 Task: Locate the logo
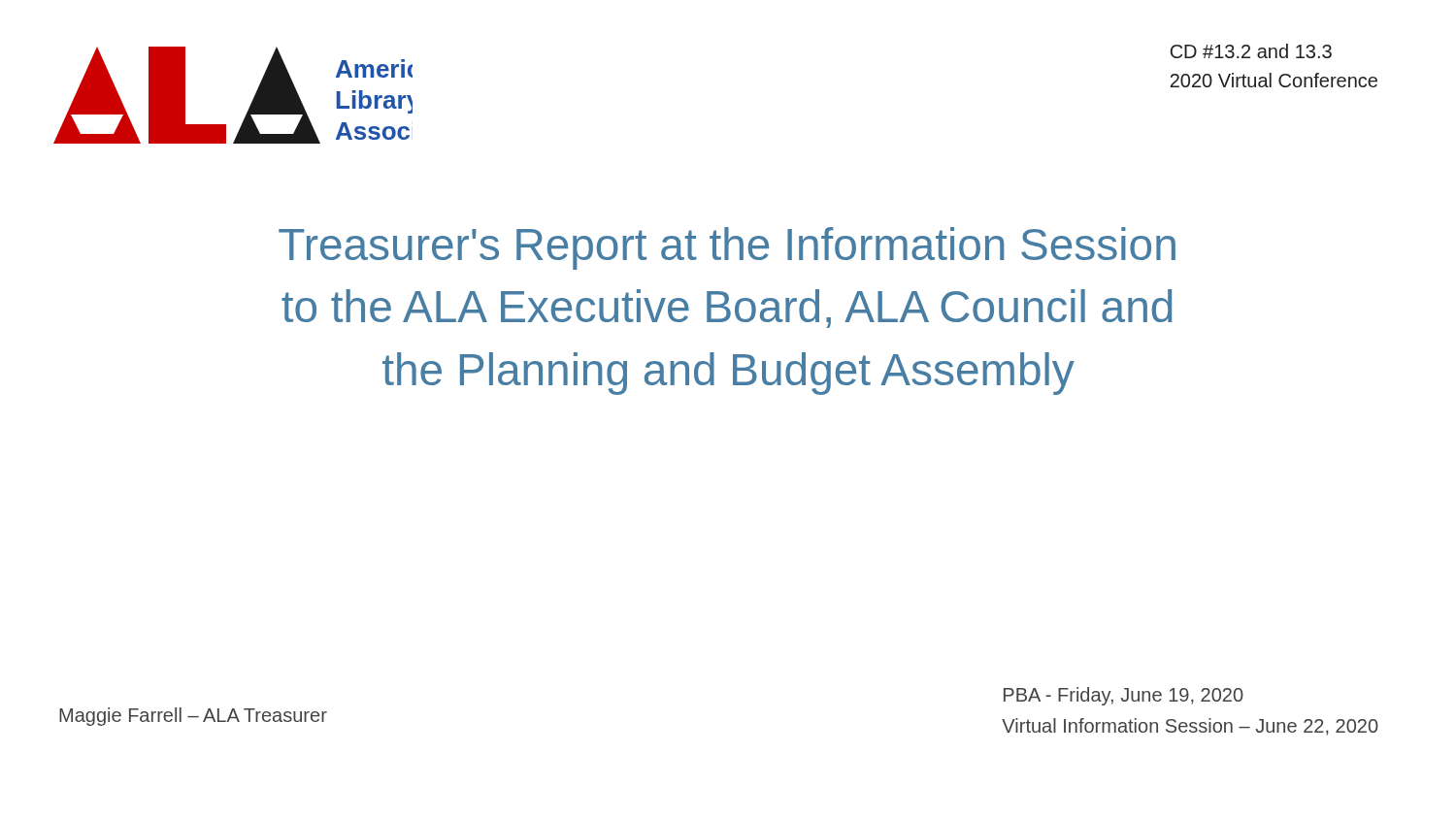click(233, 95)
